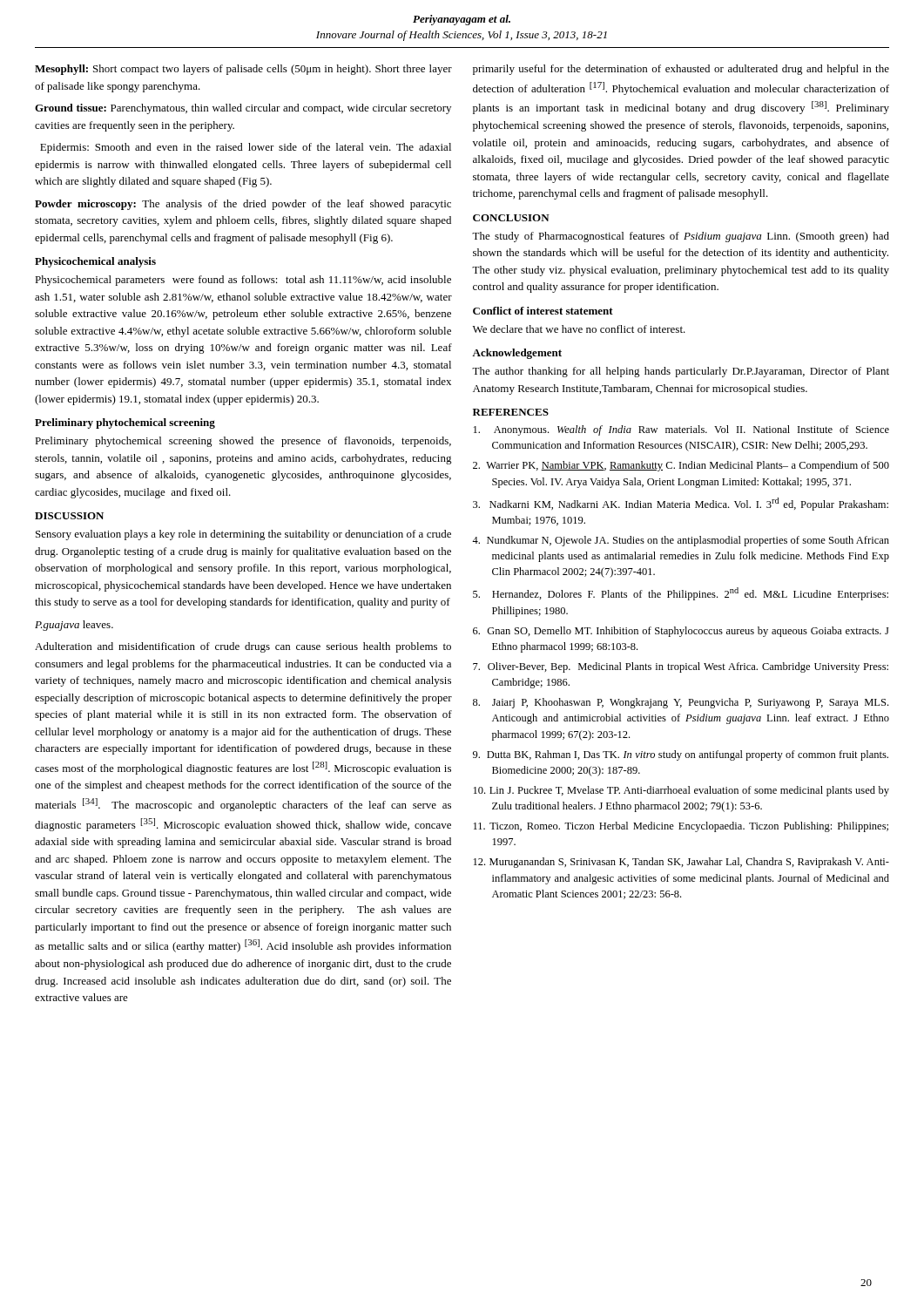Select the list item that reads "3. Nadkarni KM, Nadkarni"
The image size is (924, 1307).
point(681,511)
